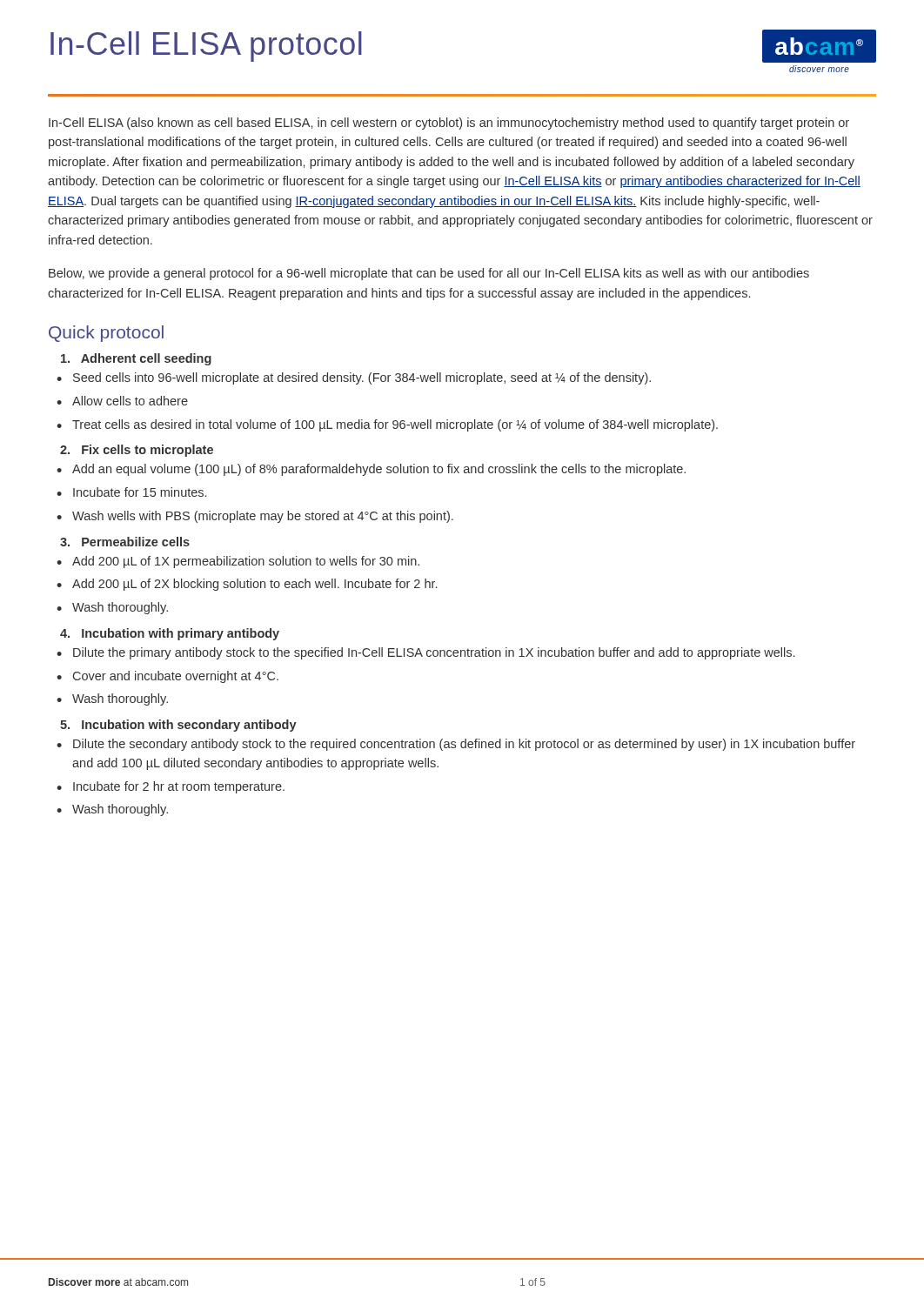Viewport: 924px width, 1305px height.
Task: Navigate to the element starting "Treat cells as desired in total volume"
Action: [x=396, y=424]
